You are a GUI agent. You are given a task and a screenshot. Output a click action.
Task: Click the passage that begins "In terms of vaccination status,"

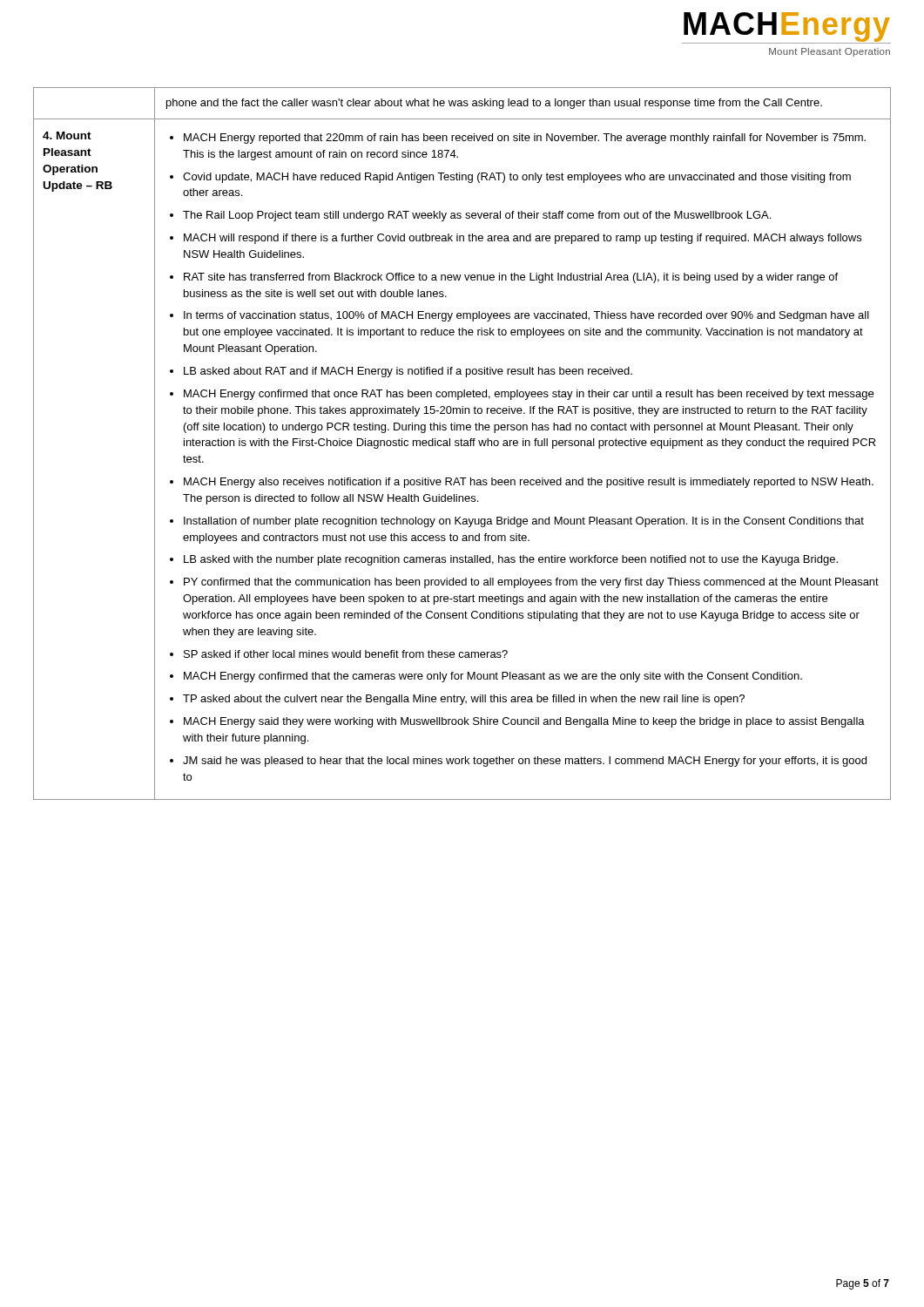526,332
